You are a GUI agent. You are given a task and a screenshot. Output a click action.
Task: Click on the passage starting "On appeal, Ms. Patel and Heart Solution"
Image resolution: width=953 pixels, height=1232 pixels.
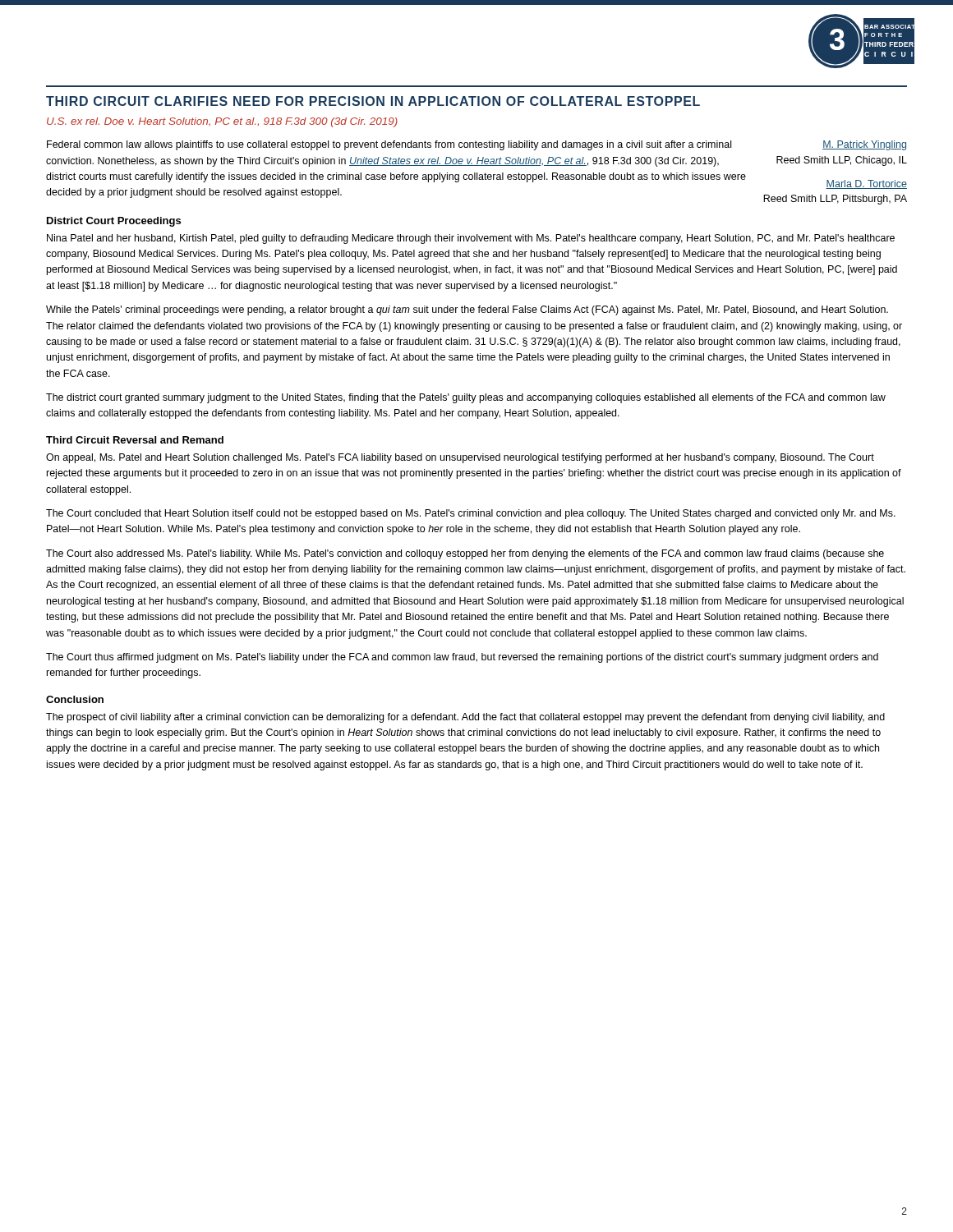(473, 473)
